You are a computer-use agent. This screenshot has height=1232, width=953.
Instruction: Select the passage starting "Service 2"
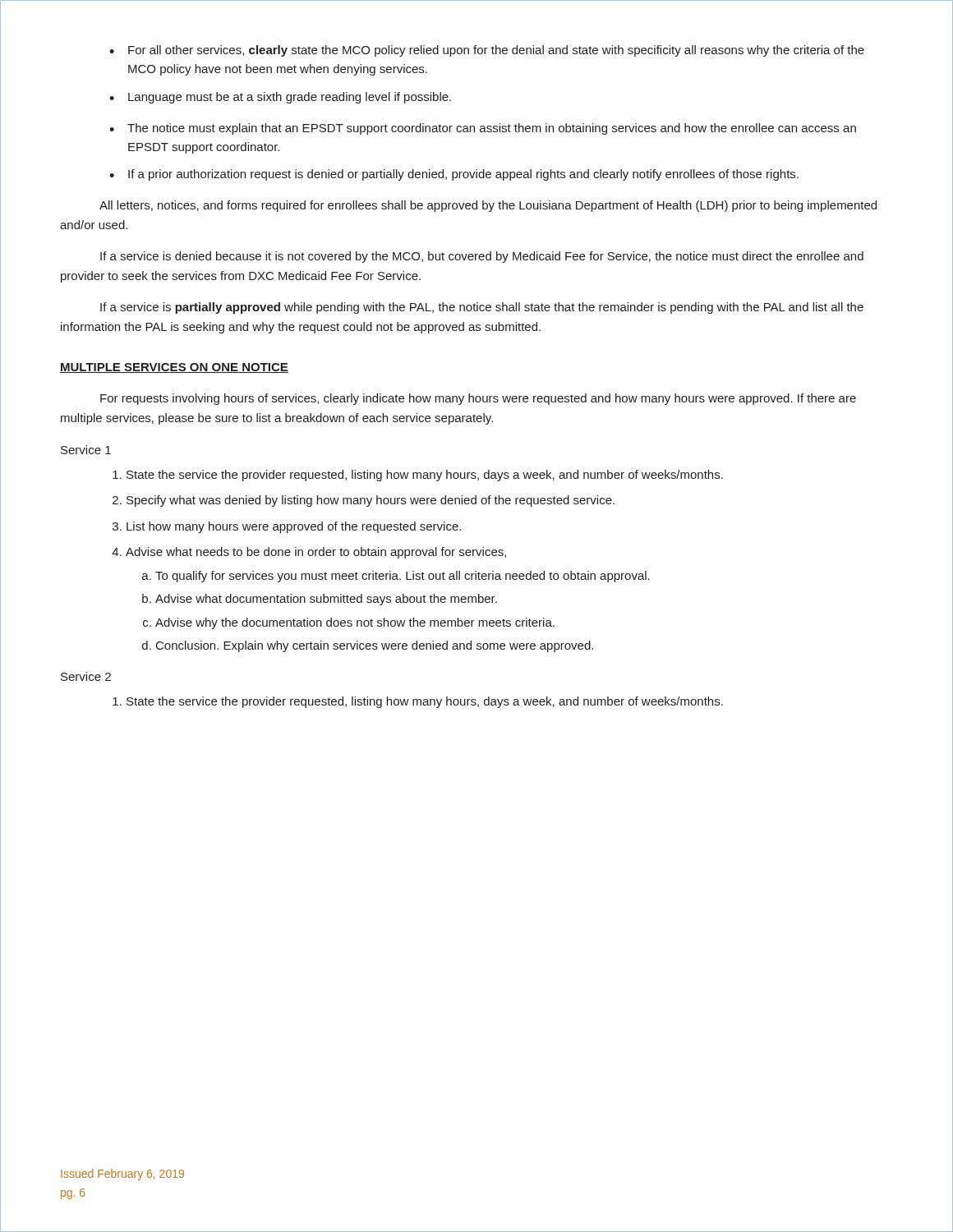pos(86,676)
